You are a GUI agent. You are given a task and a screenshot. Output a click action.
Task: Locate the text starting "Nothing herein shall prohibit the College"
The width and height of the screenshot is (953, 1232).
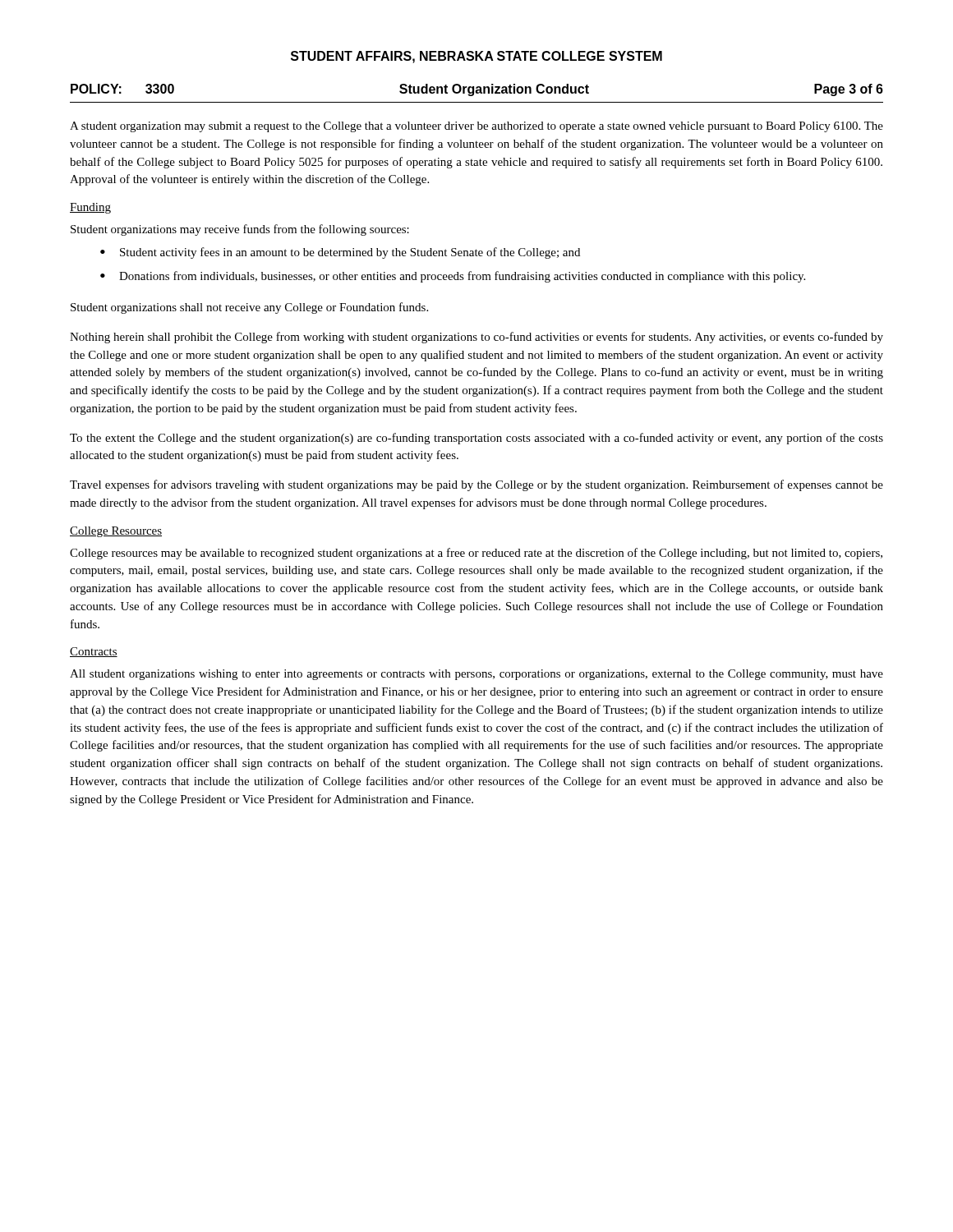[x=476, y=372]
